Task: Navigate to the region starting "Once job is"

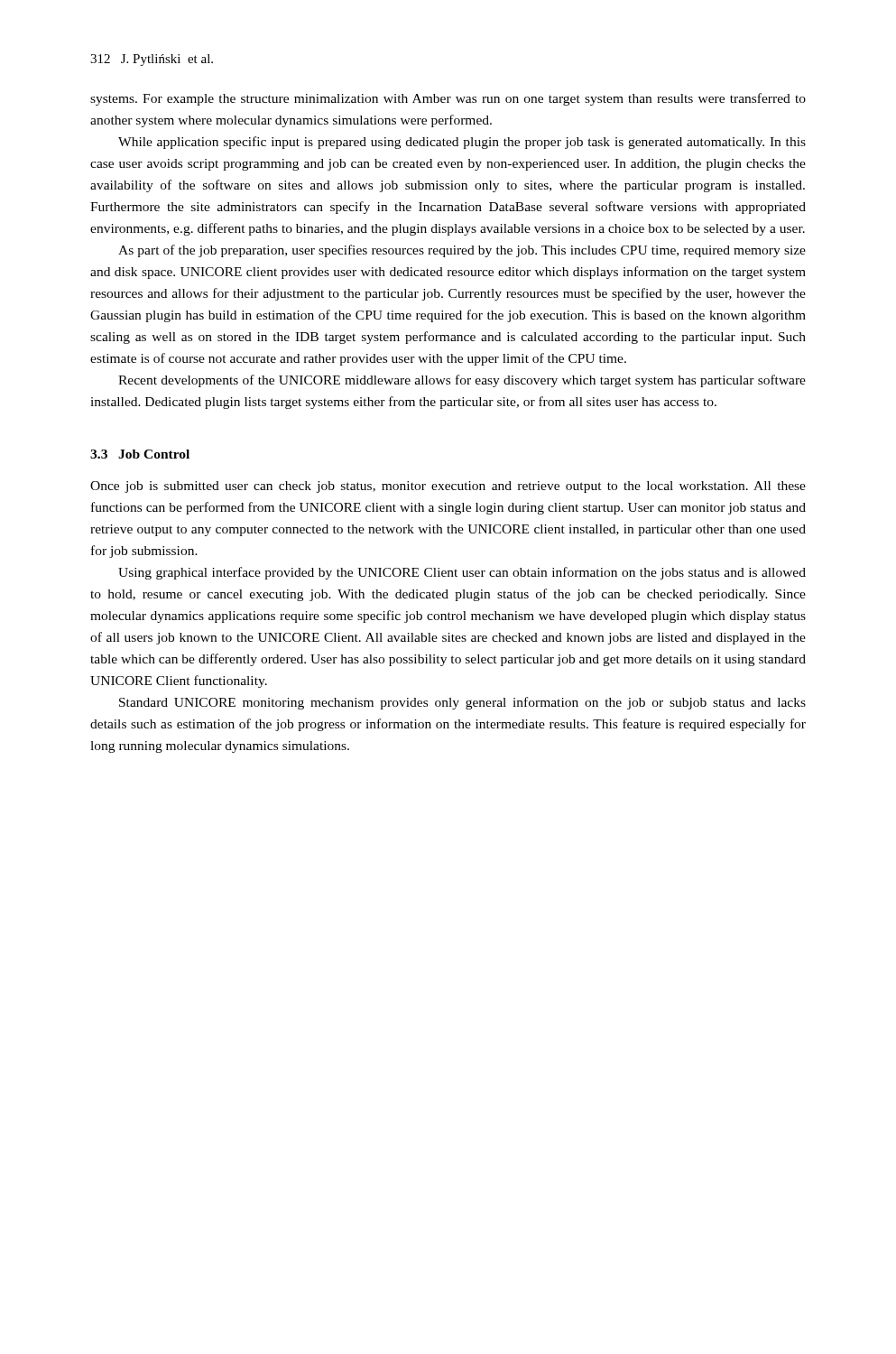Action: pos(448,615)
